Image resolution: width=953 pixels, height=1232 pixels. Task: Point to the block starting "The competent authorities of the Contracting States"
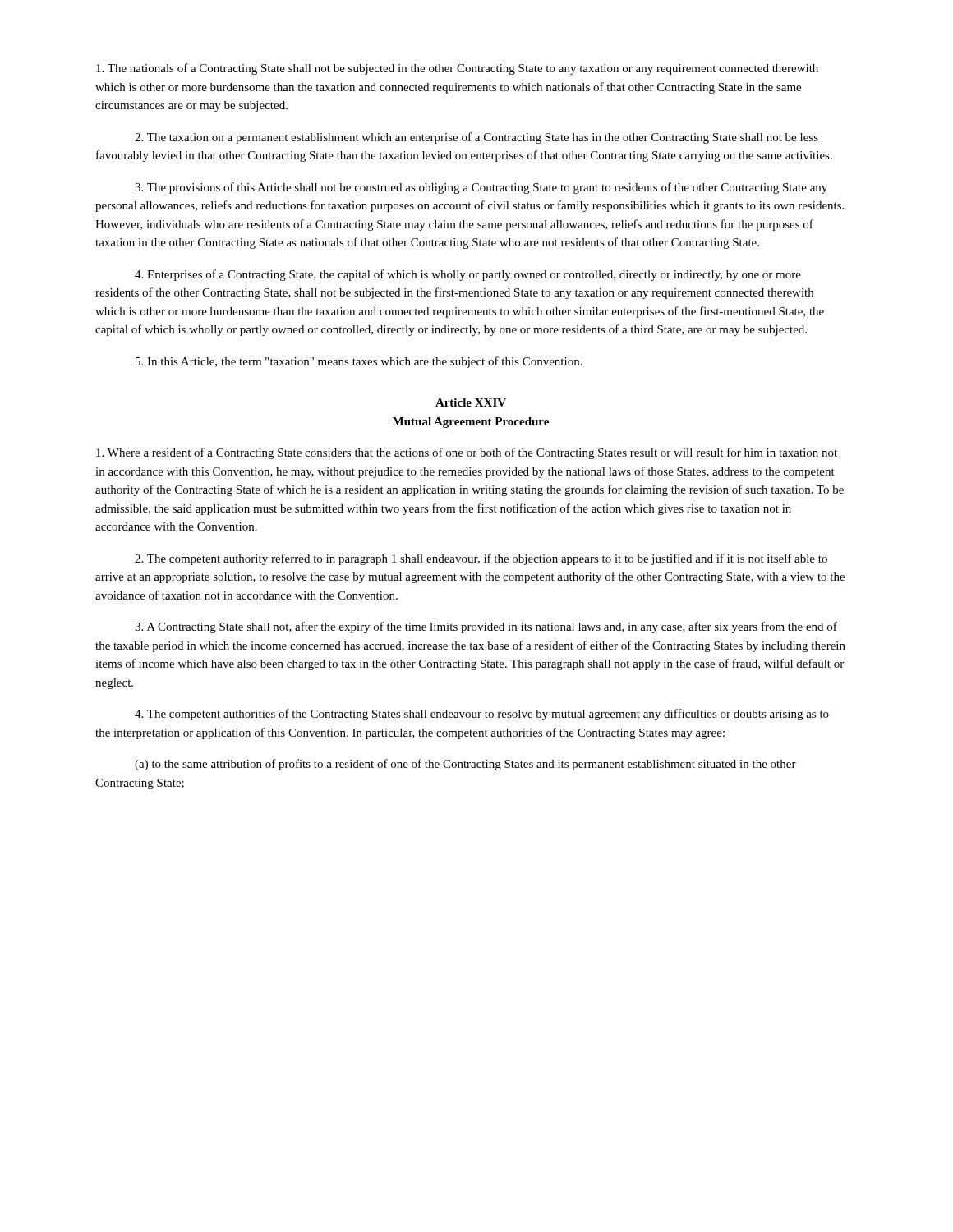tap(462, 723)
